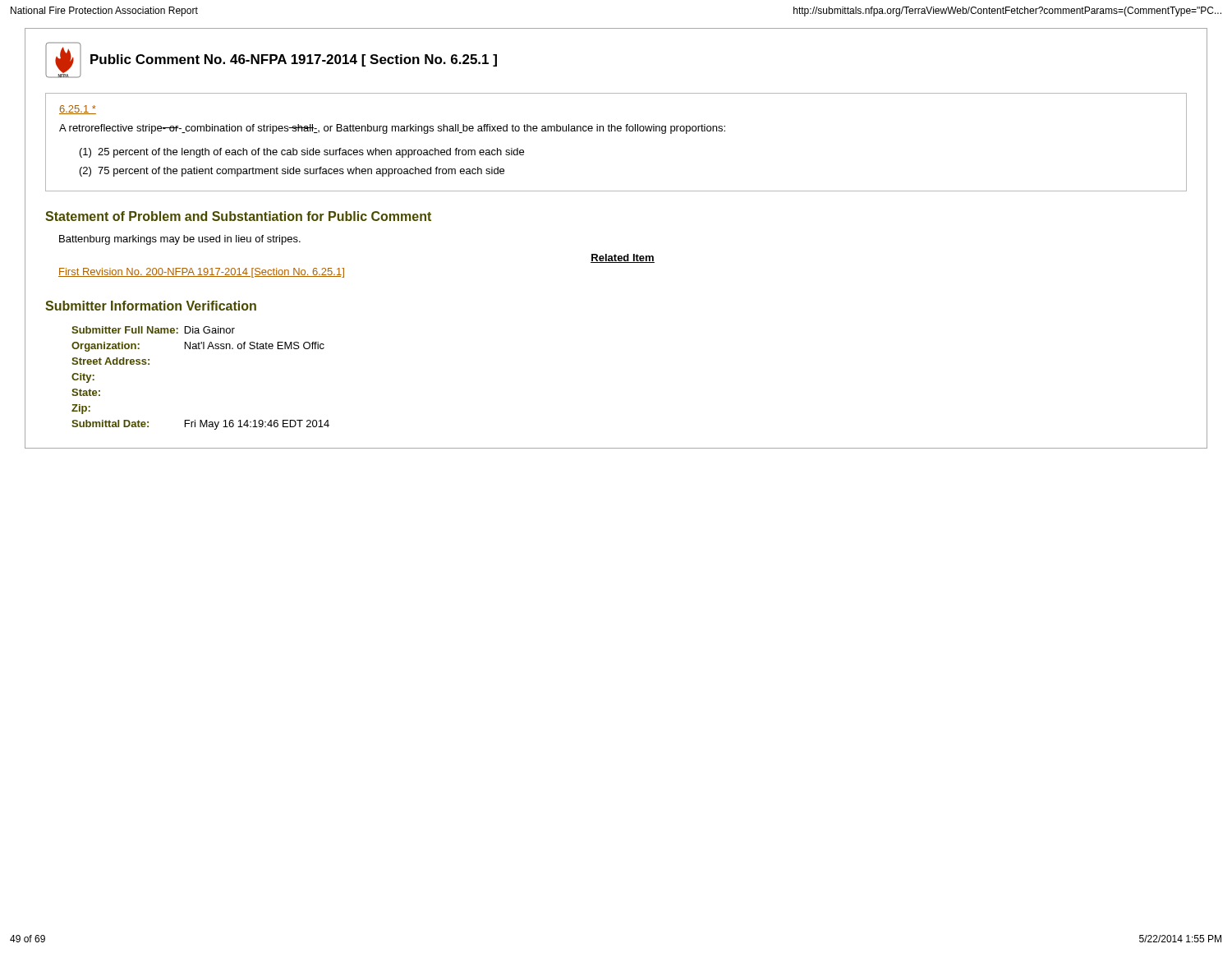Click on the section header that says "Submitter Information Verification"
This screenshot has width=1232, height=953.
coord(151,306)
